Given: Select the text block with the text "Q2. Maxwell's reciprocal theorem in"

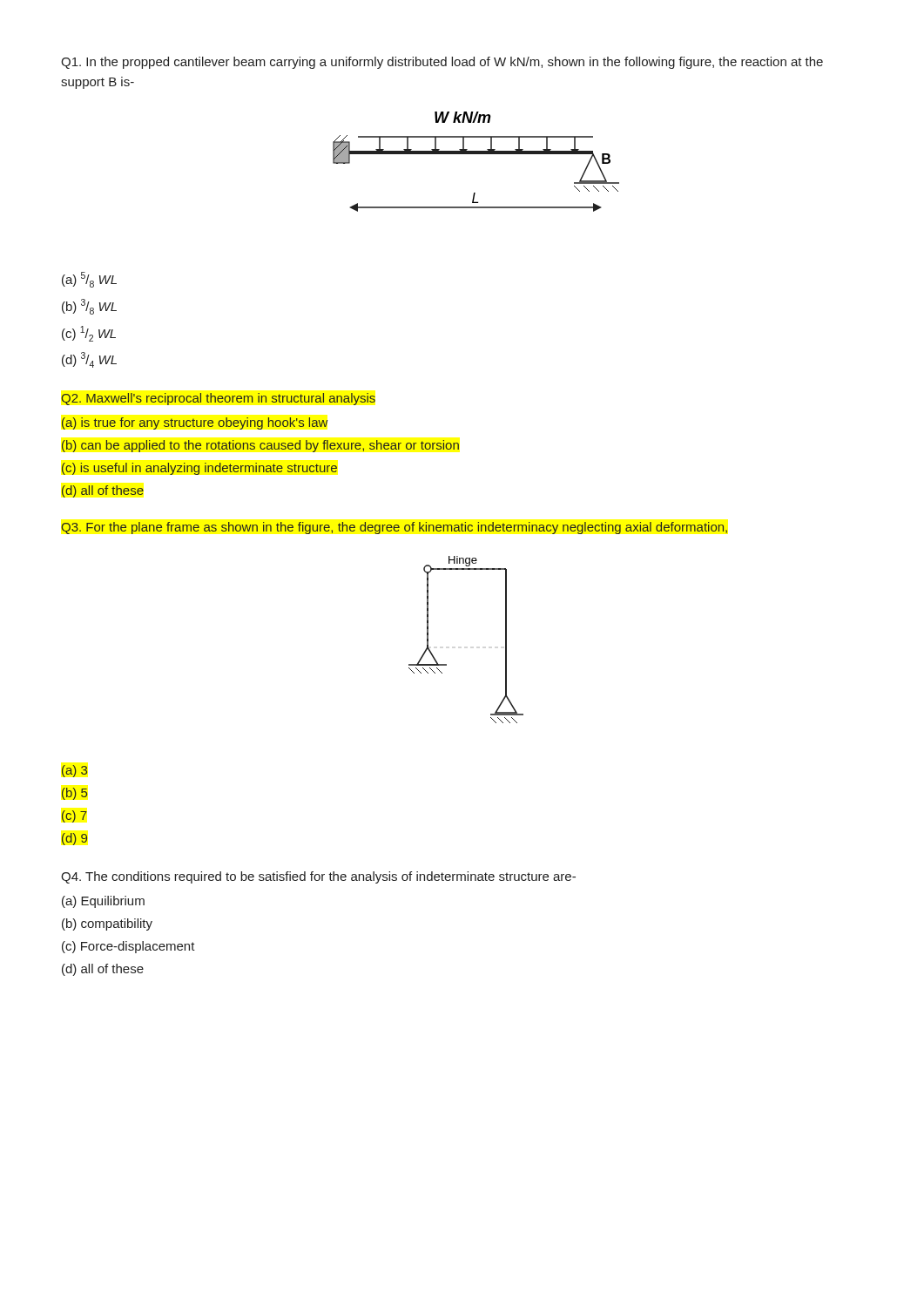Looking at the screenshot, I should pos(218,398).
